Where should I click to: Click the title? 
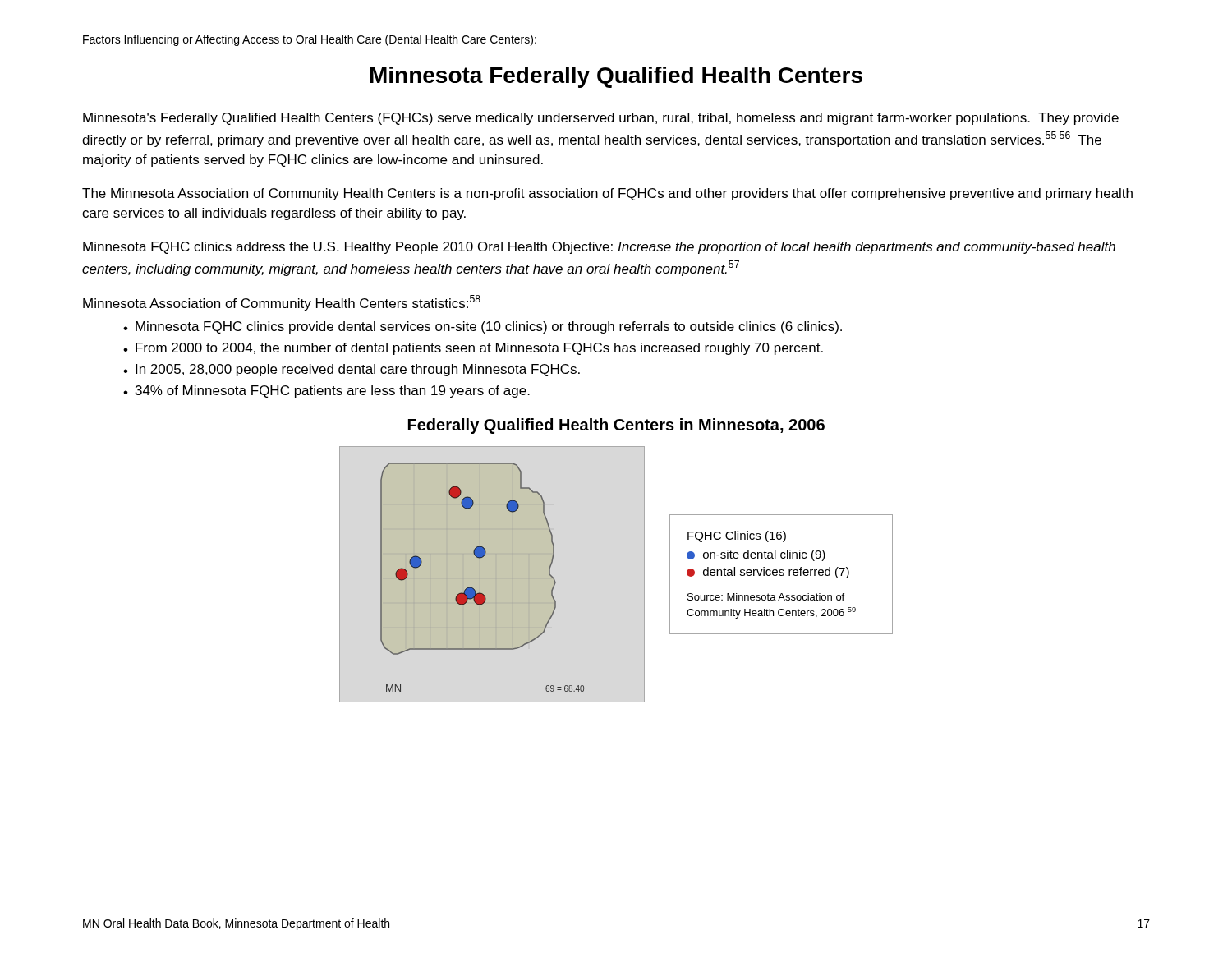(x=616, y=76)
